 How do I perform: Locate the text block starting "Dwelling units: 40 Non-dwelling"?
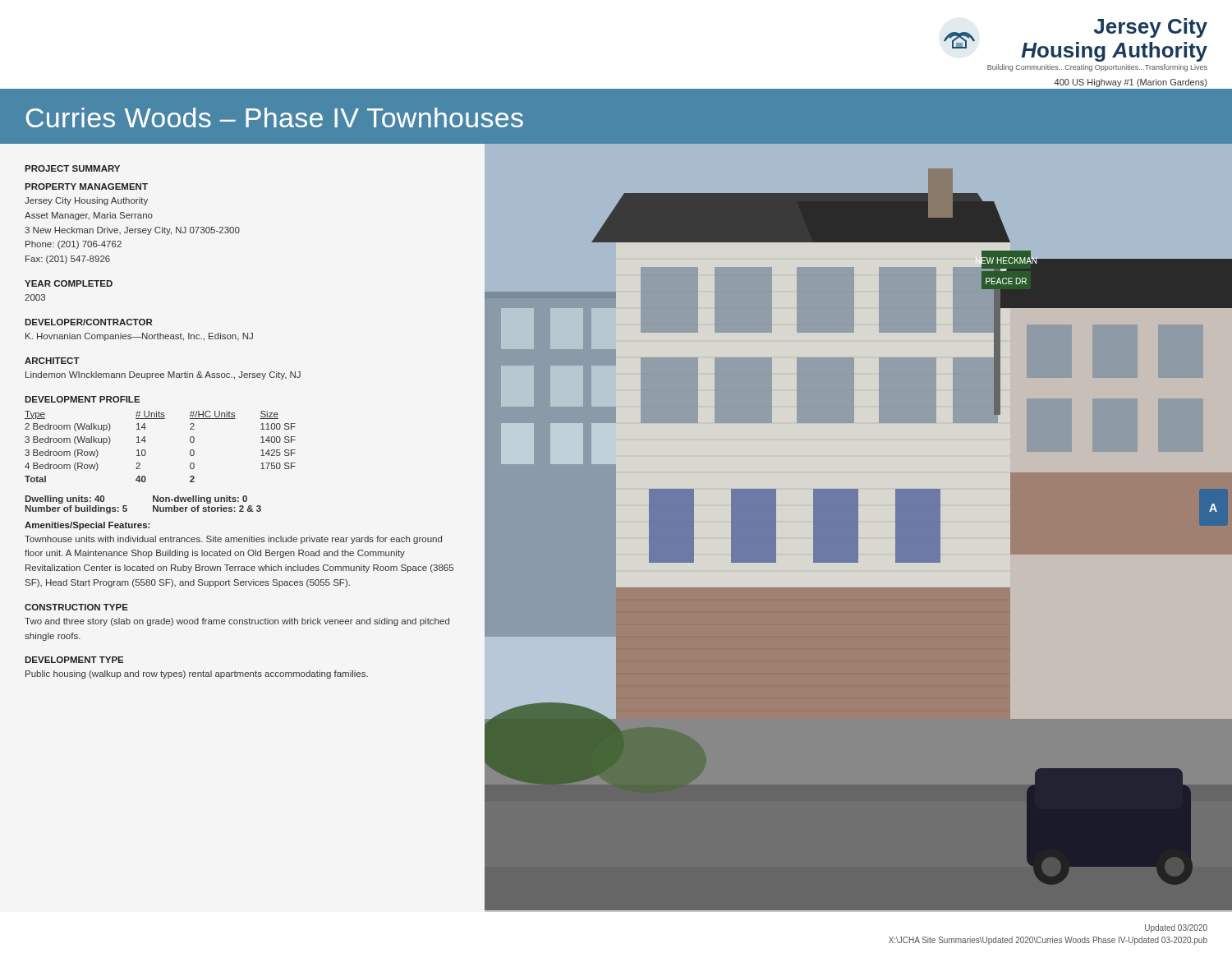click(143, 503)
